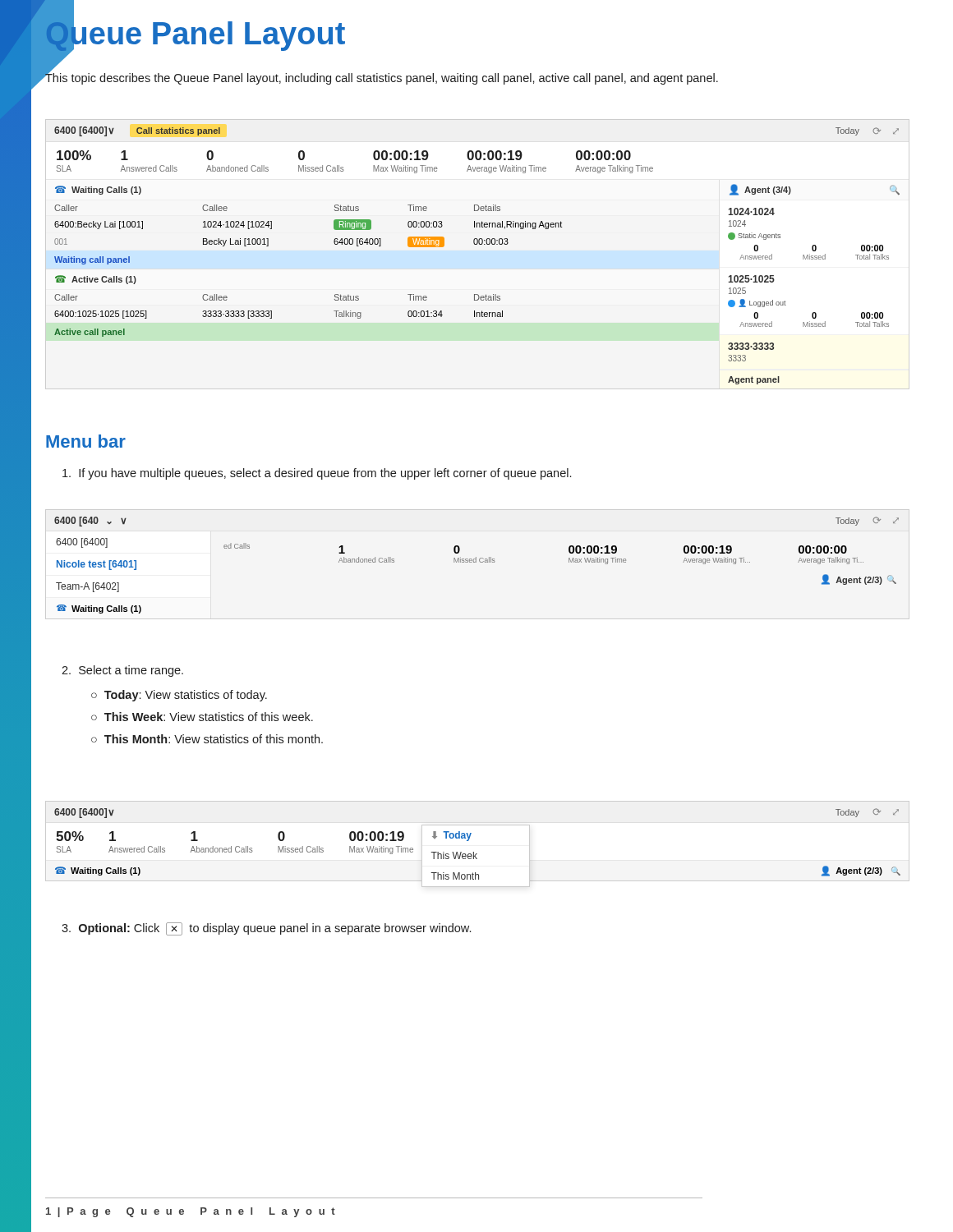Screen dimensions: 1232x953
Task: Find the region starting "Menu bar"
Action: 85,441
